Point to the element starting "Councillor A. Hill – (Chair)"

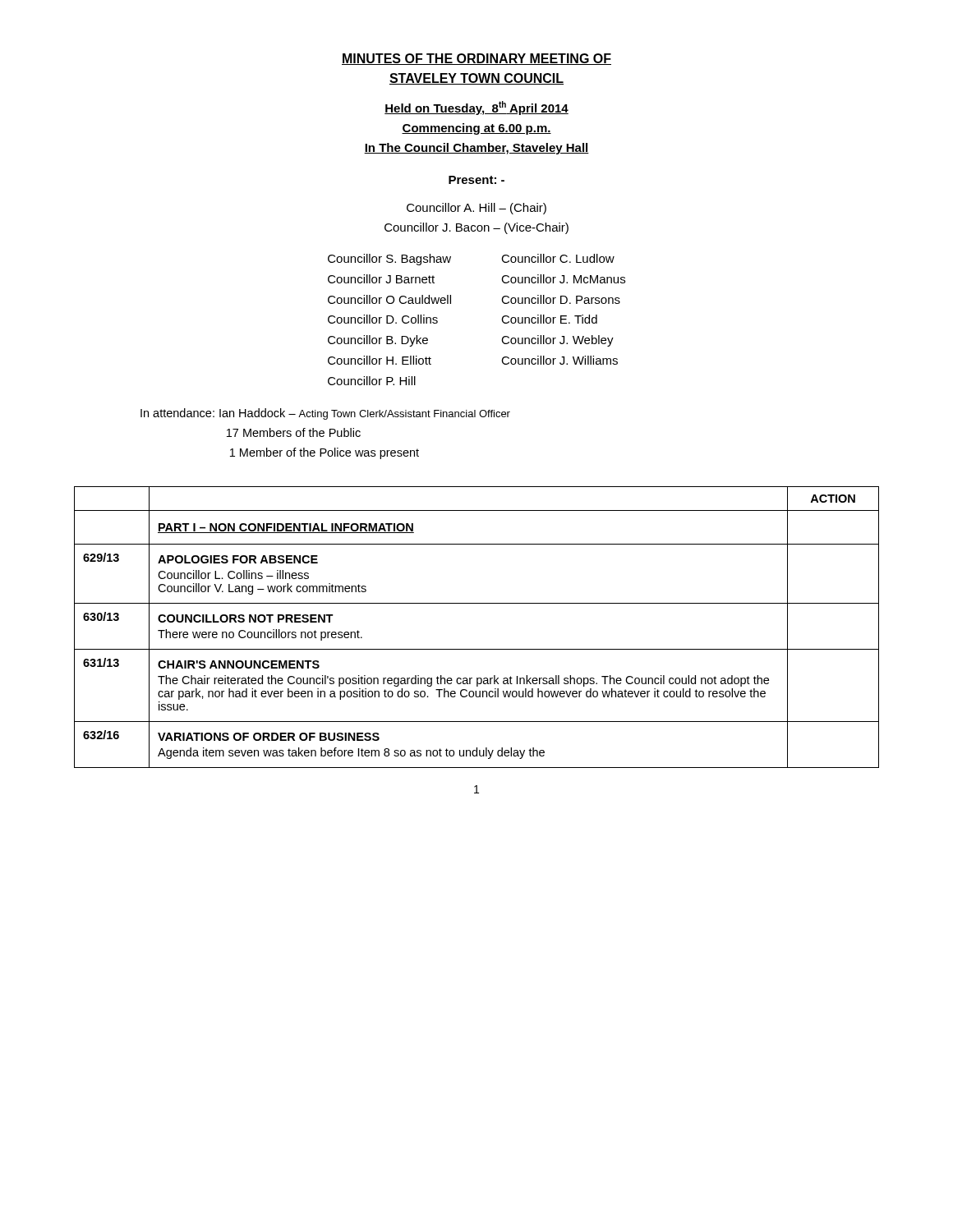pos(476,217)
